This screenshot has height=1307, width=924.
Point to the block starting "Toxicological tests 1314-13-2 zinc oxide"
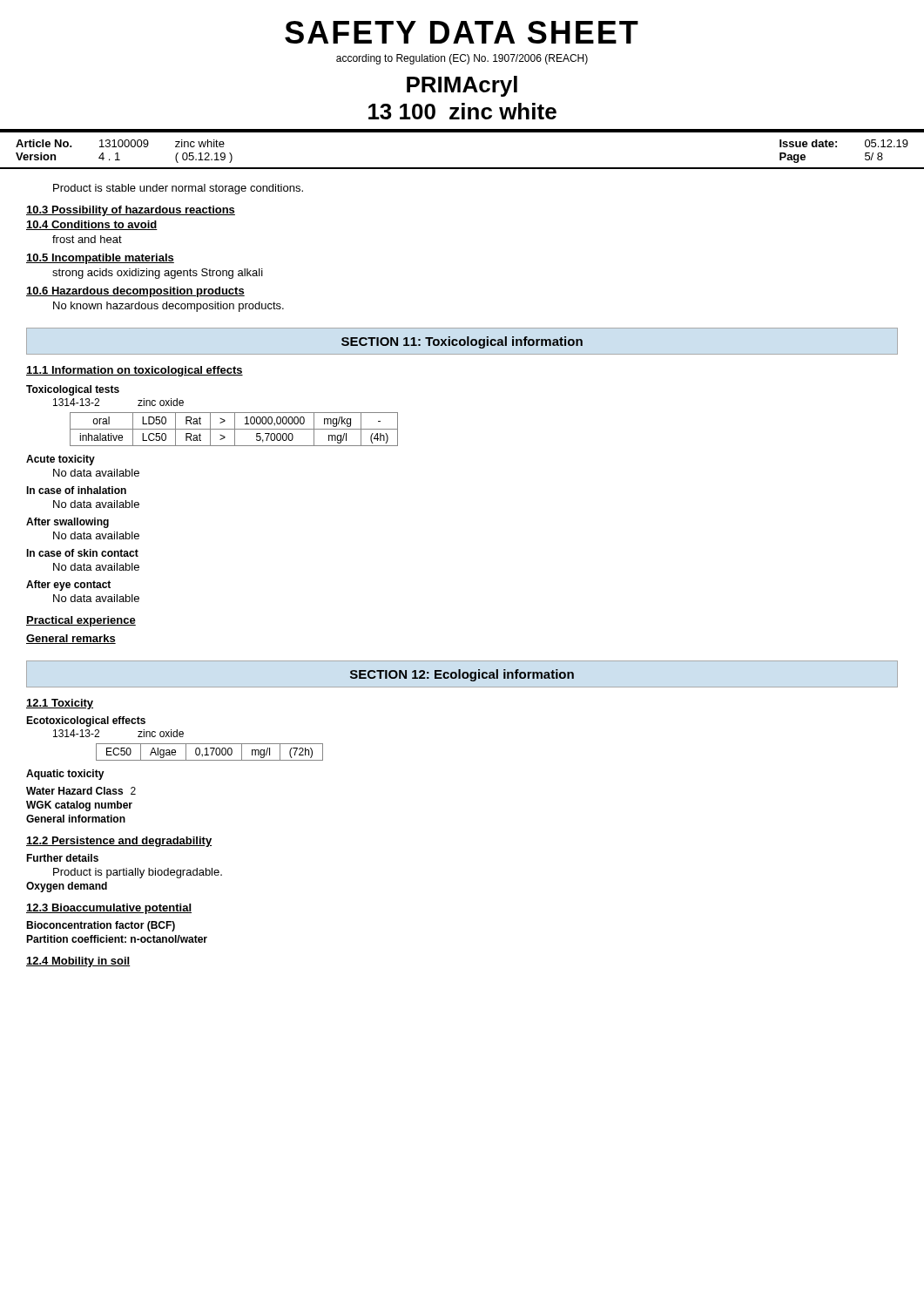click(x=73, y=390)
